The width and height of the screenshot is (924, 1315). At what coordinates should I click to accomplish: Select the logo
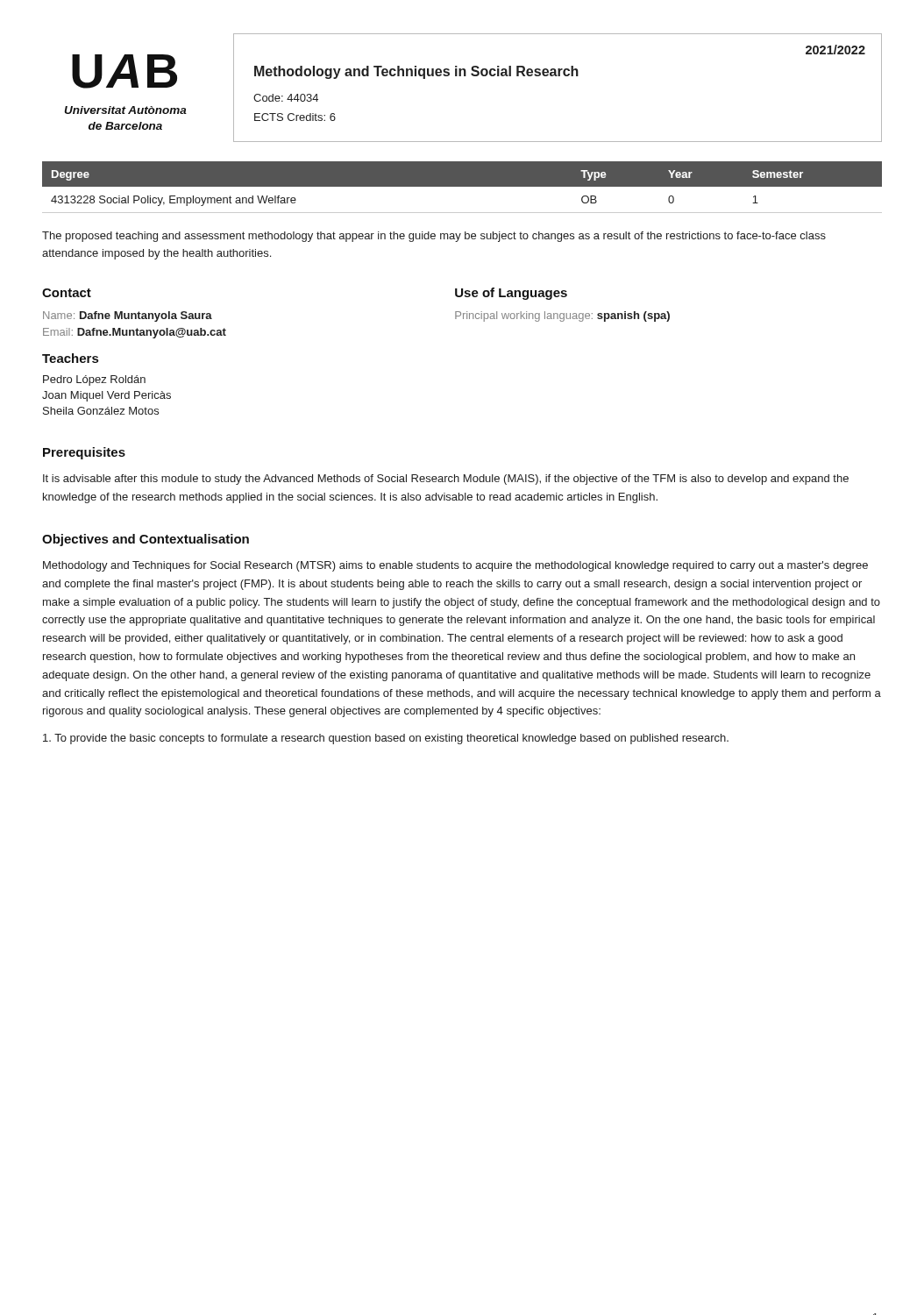pos(125,88)
